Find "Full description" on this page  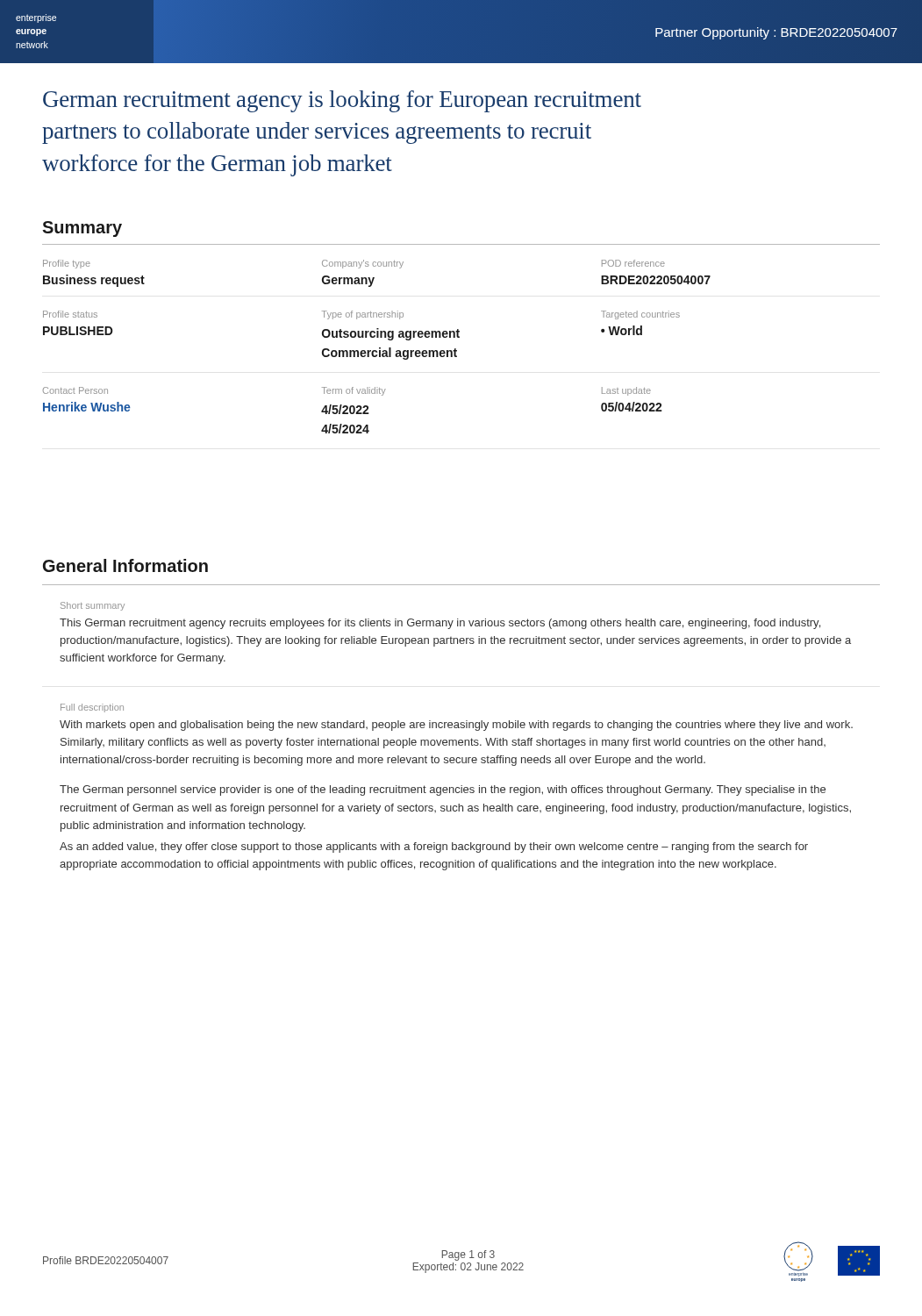pyautogui.click(x=92, y=707)
